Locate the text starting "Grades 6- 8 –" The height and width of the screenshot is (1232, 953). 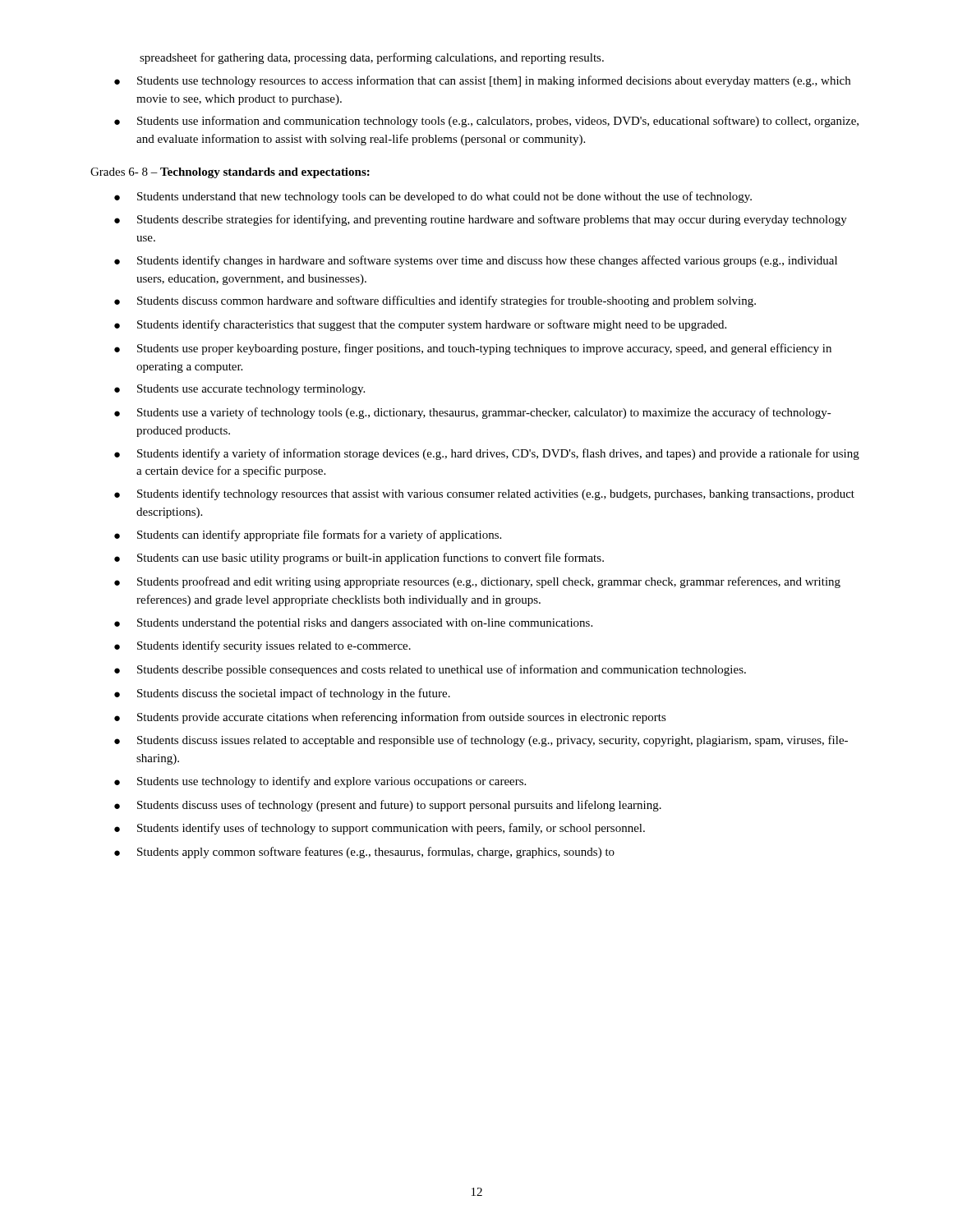click(230, 171)
